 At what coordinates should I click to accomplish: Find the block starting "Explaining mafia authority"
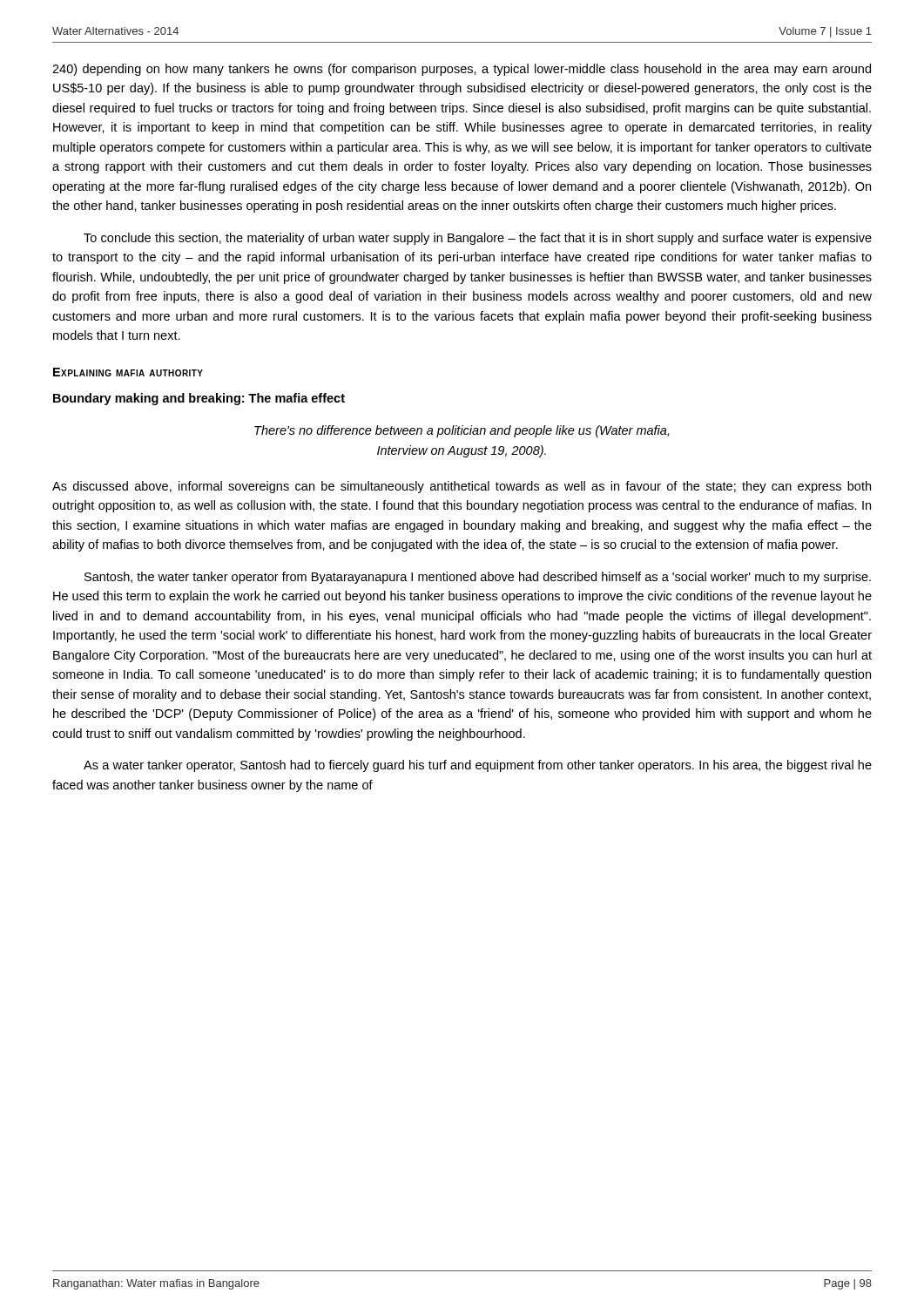tap(128, 372)
